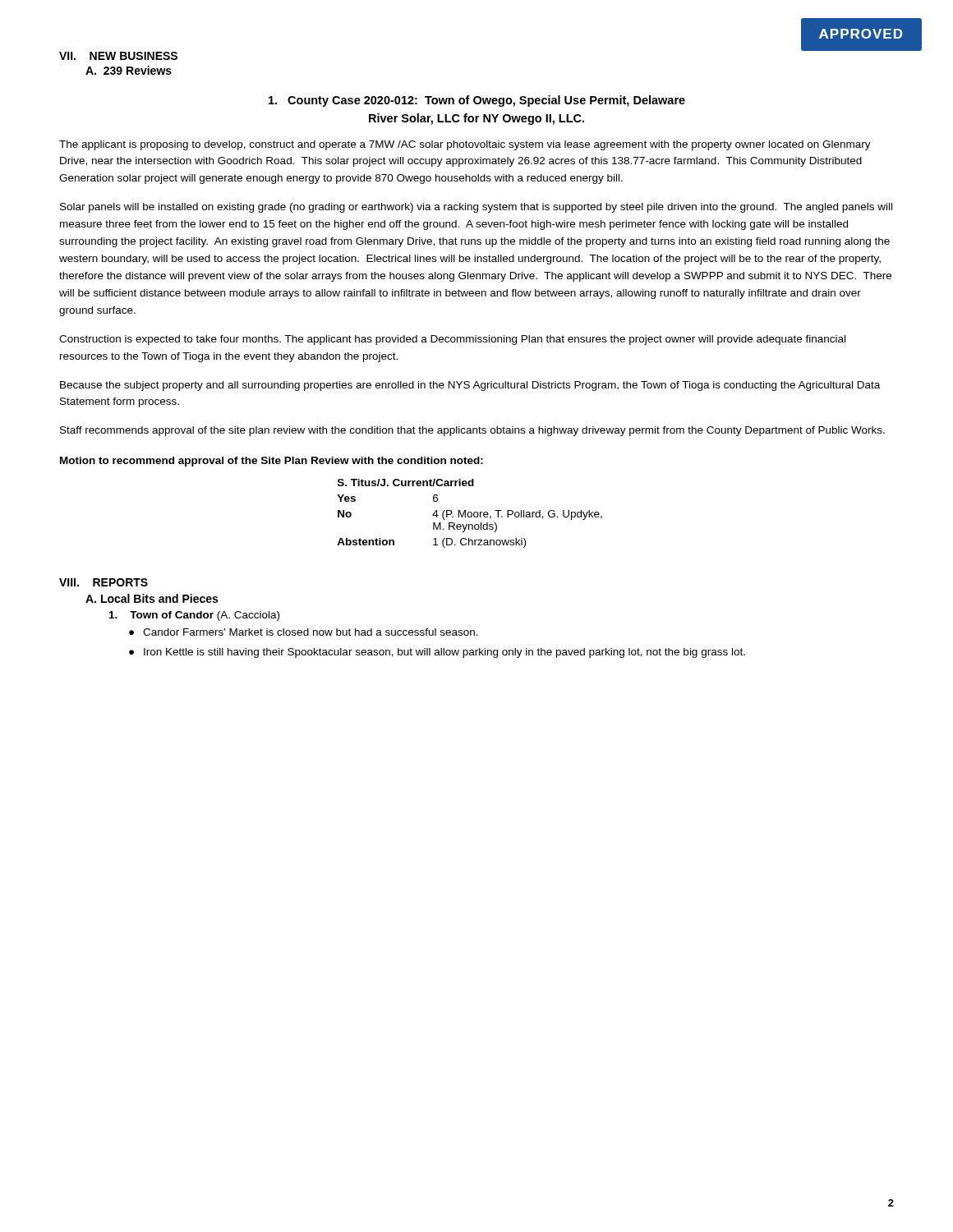
Task: Find "A. Local Bits and Pieces" on this page
Action: tap(152, 599)
